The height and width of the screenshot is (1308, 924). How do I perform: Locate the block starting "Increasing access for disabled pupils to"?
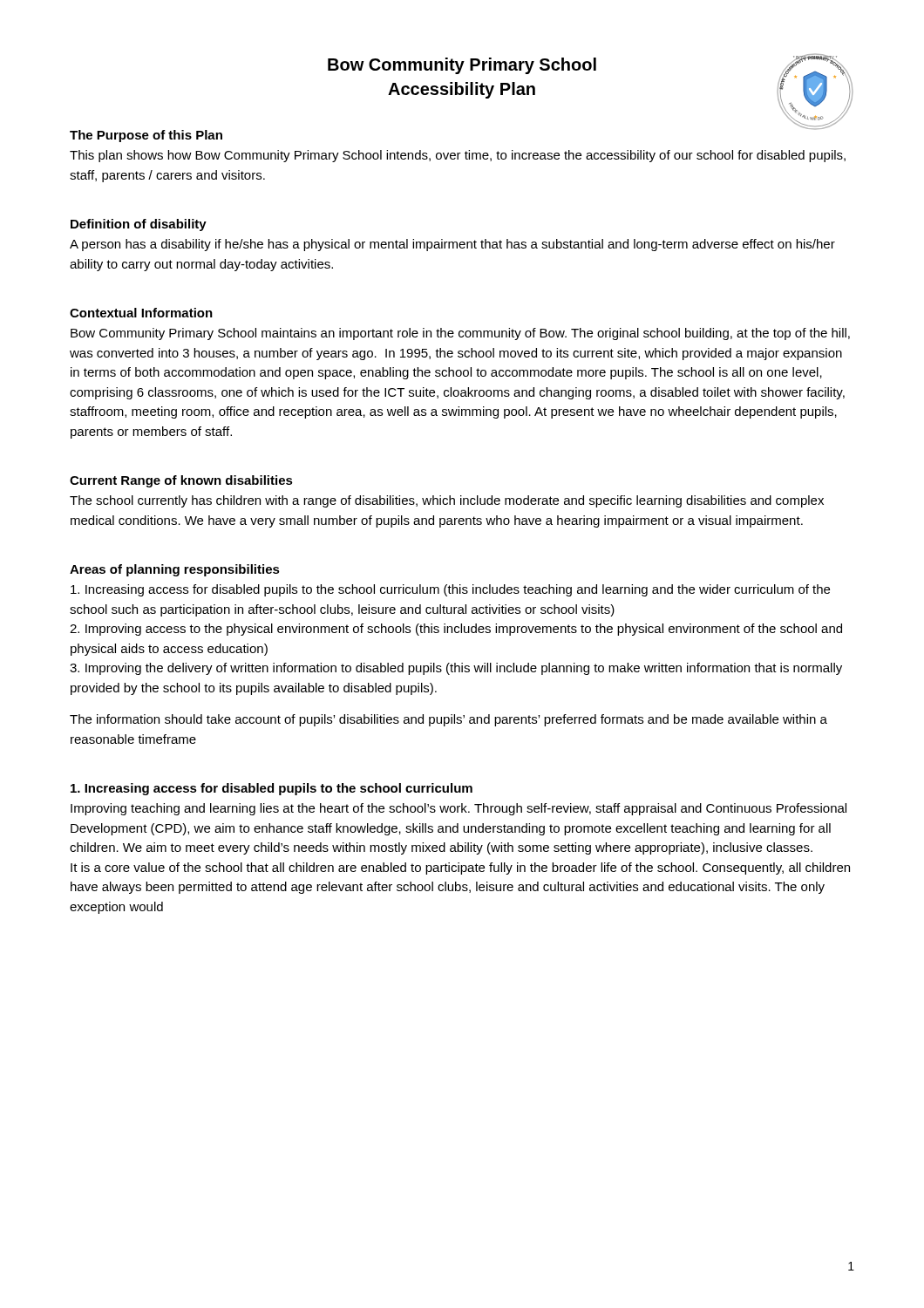pyautogui.click(x=450, y=599)
